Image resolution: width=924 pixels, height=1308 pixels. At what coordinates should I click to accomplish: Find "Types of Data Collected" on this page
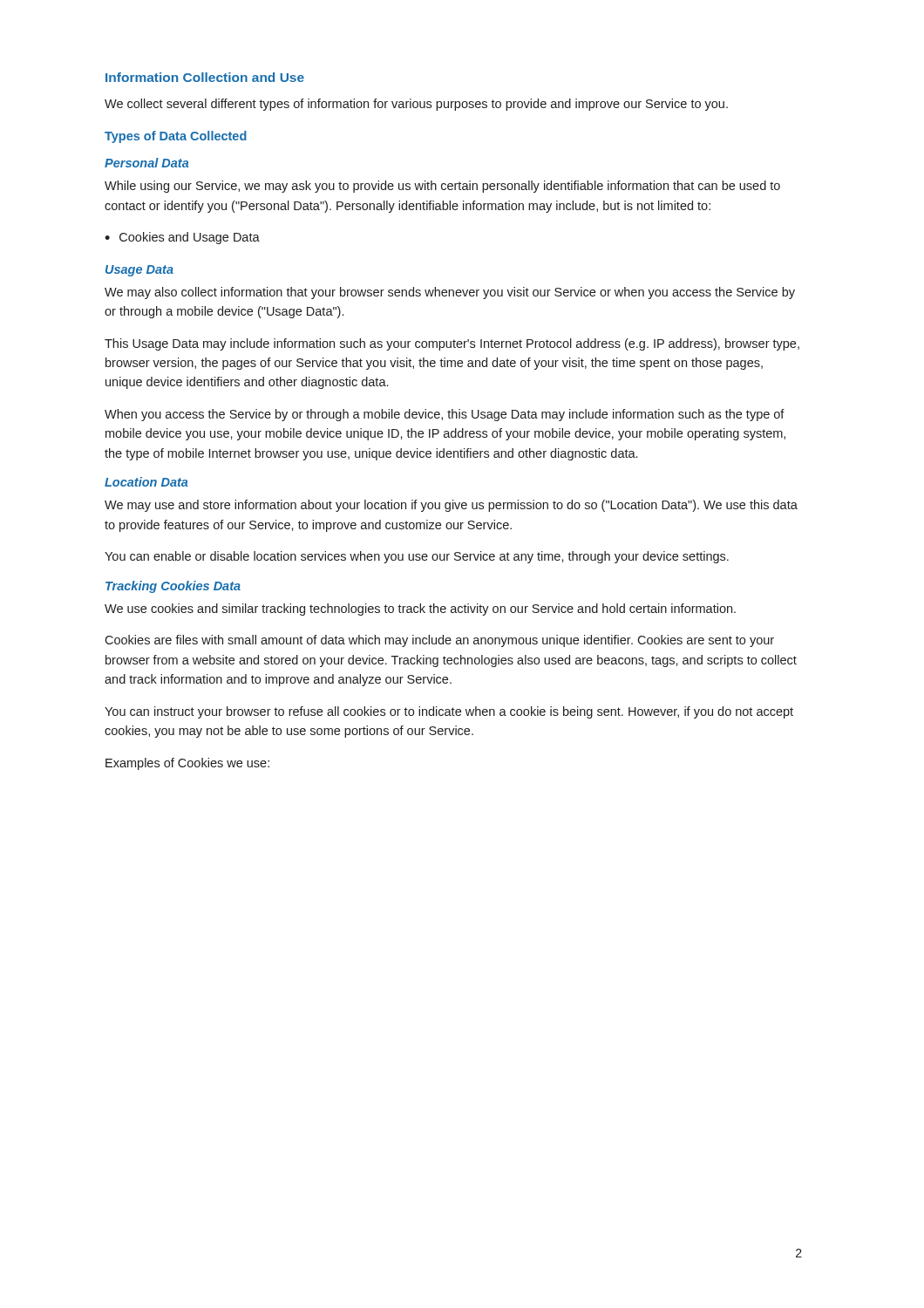tap(176, 136)
